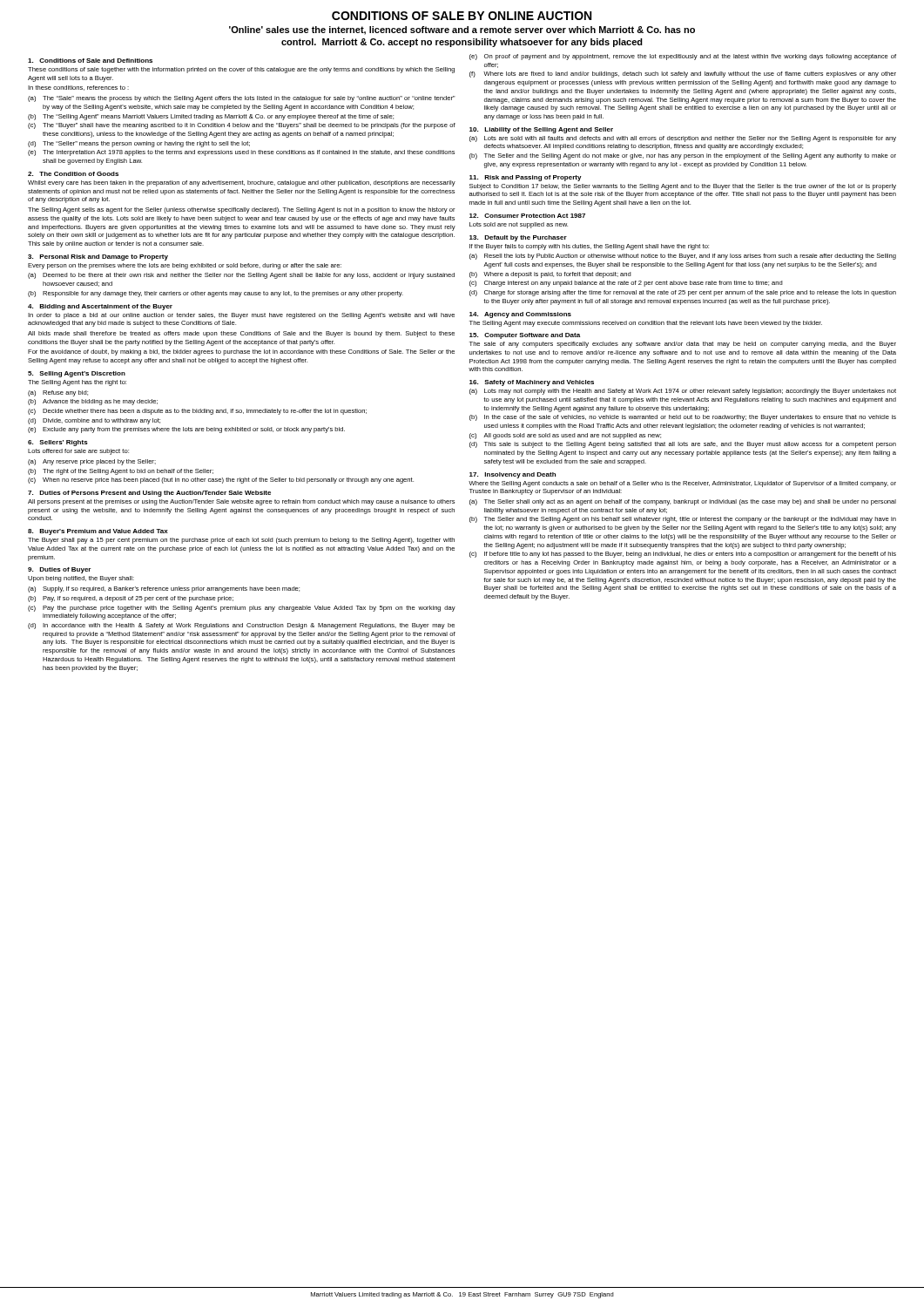Select the text starting "10. Liability of the Selling Agent"

(x=541, y=129)
